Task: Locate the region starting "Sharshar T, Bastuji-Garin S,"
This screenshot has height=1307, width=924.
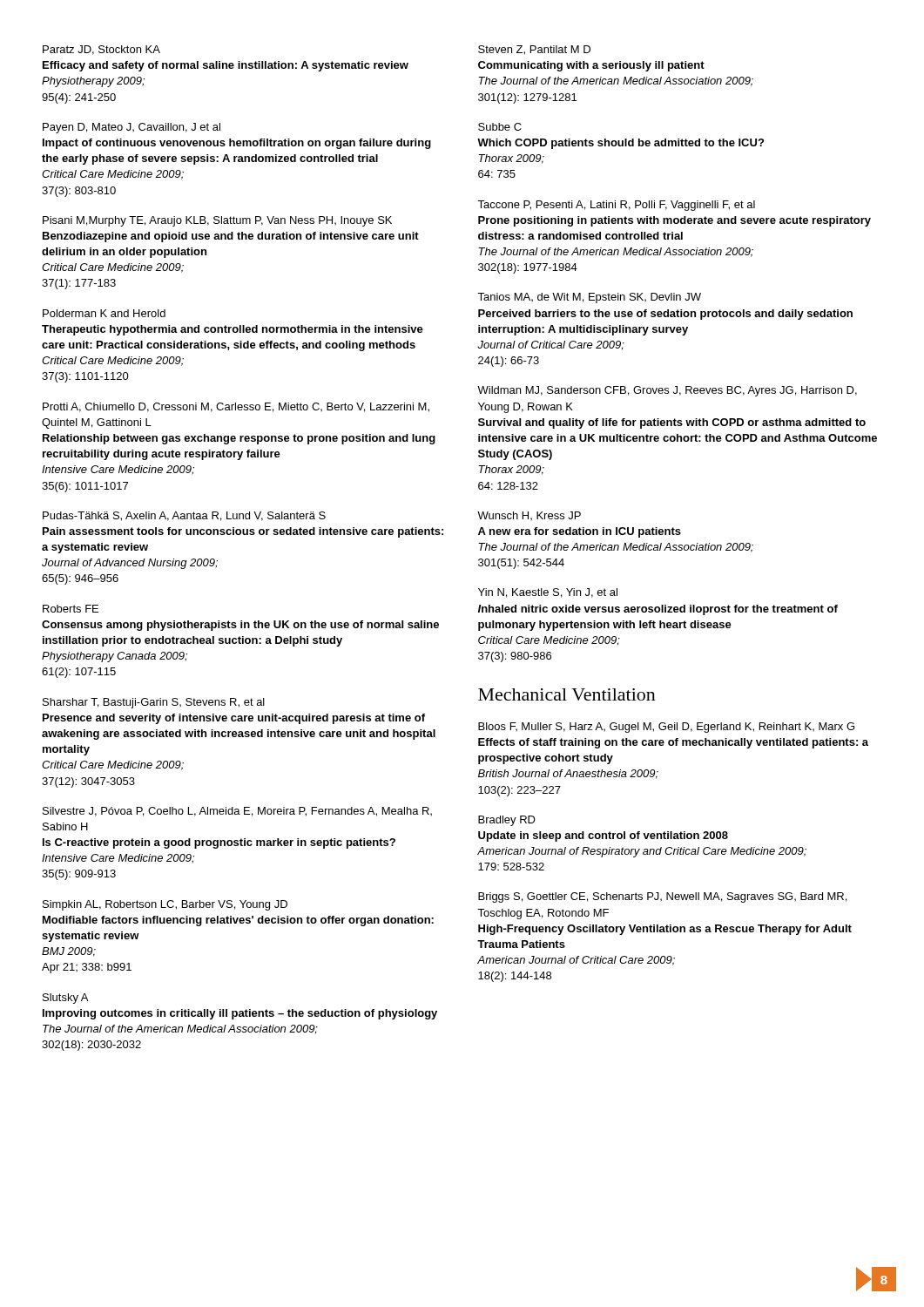Action: 244,742
